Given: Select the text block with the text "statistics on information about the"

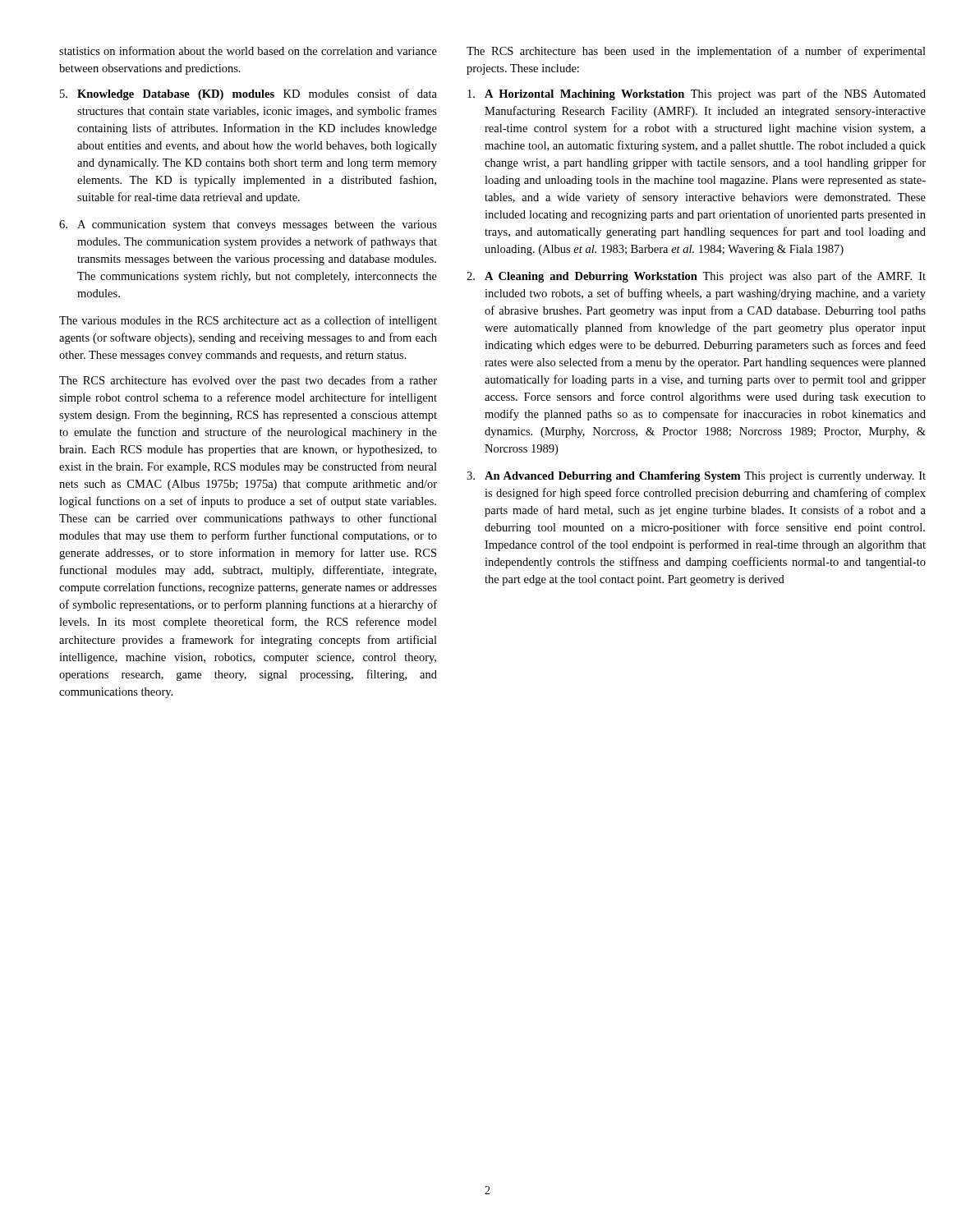Looking at the screenshot, I should point(248,60).
